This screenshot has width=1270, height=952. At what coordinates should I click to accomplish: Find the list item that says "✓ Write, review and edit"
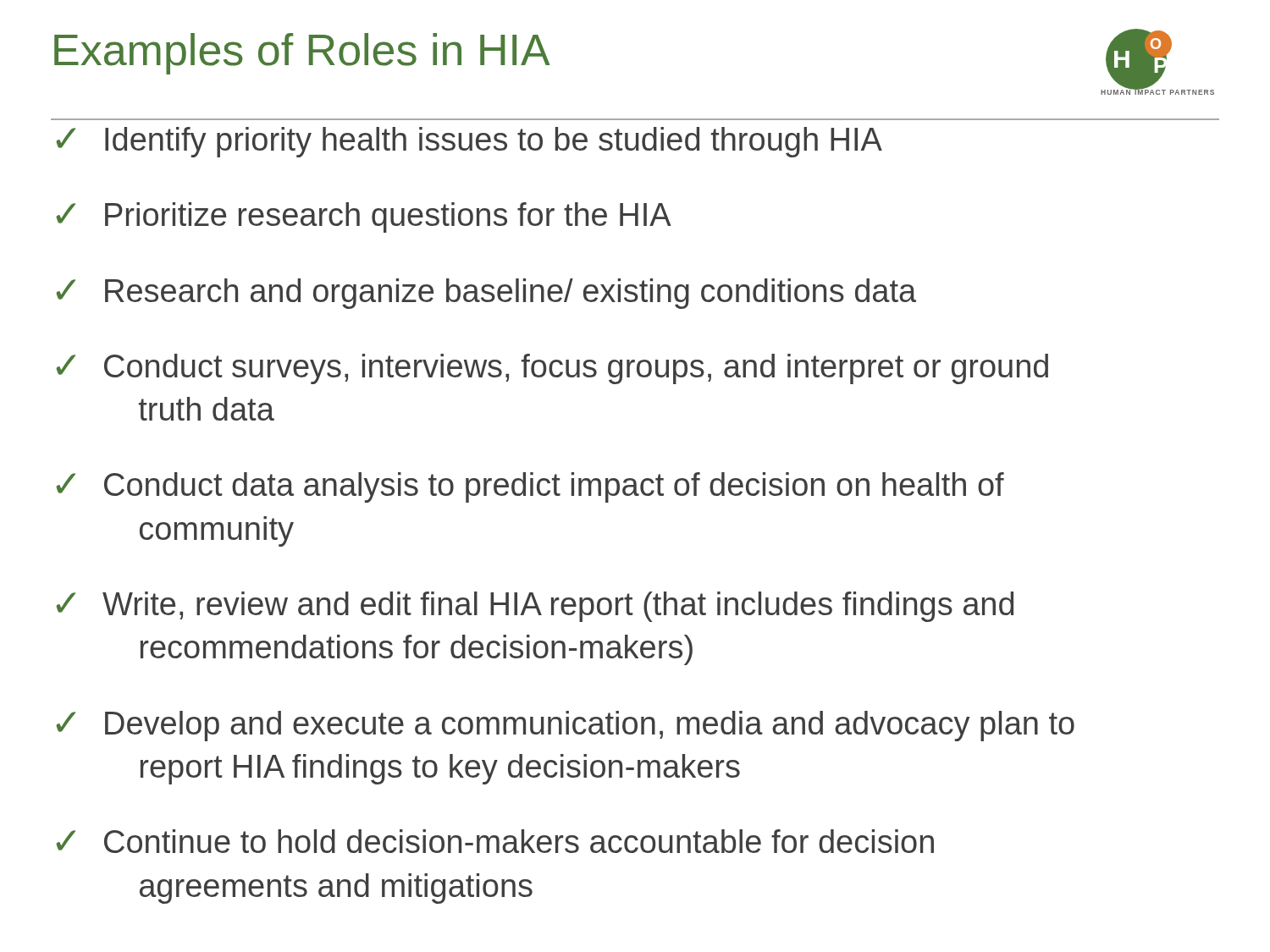pyautogui.click(x=533, y=627)
